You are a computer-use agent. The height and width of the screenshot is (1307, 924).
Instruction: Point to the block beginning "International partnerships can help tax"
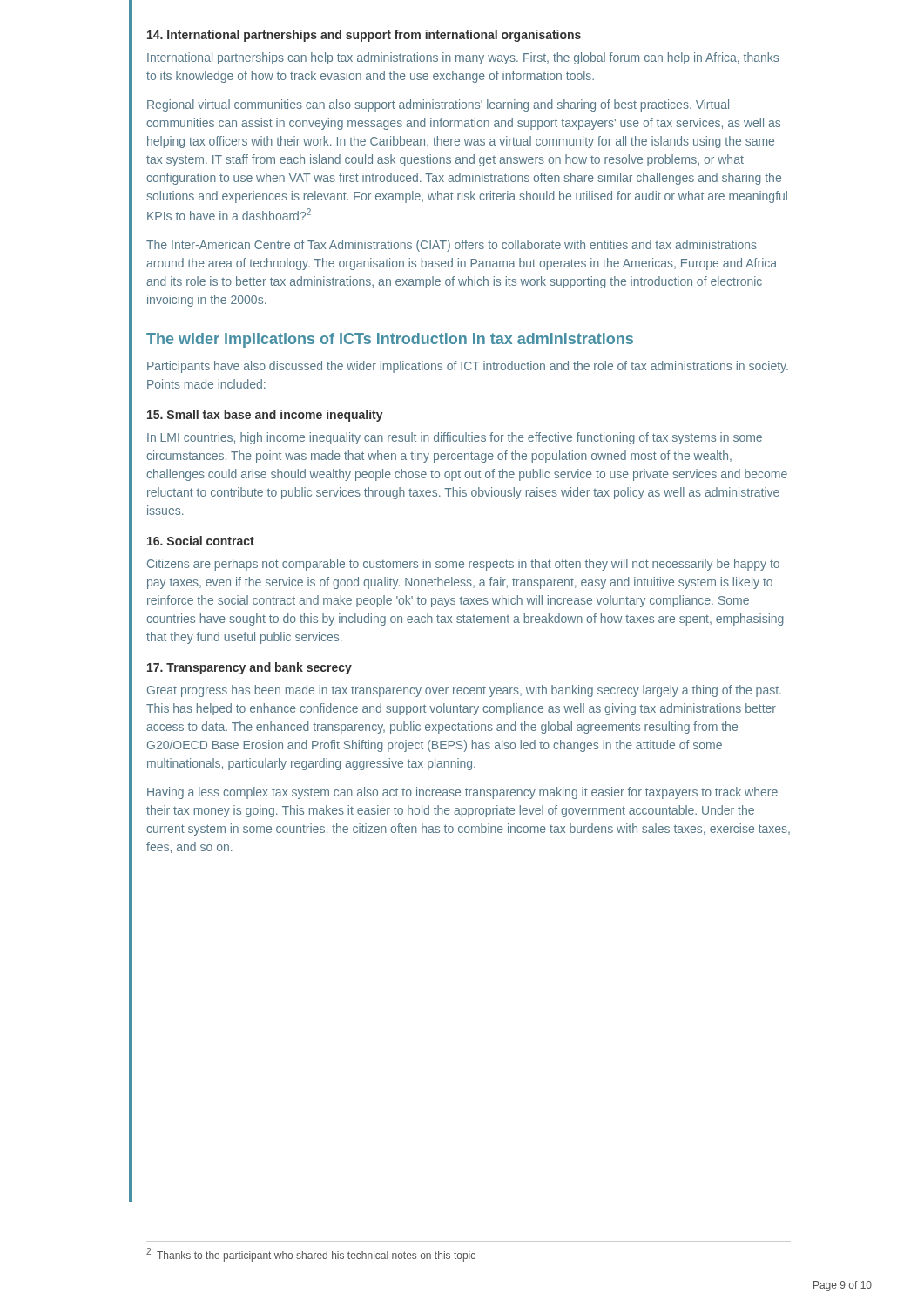tap(463, 67)
